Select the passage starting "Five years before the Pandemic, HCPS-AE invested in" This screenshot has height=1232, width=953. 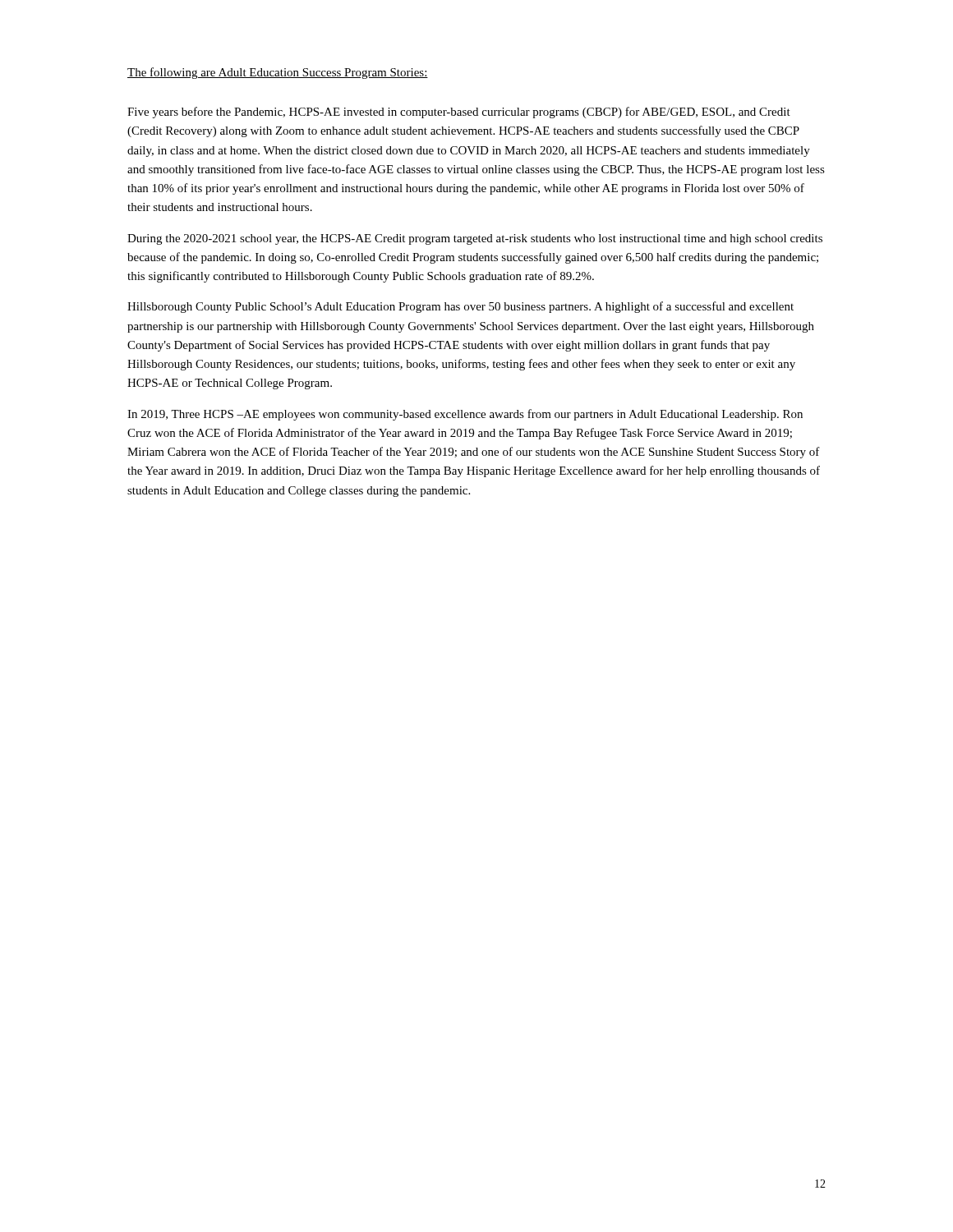click(476, 159)
